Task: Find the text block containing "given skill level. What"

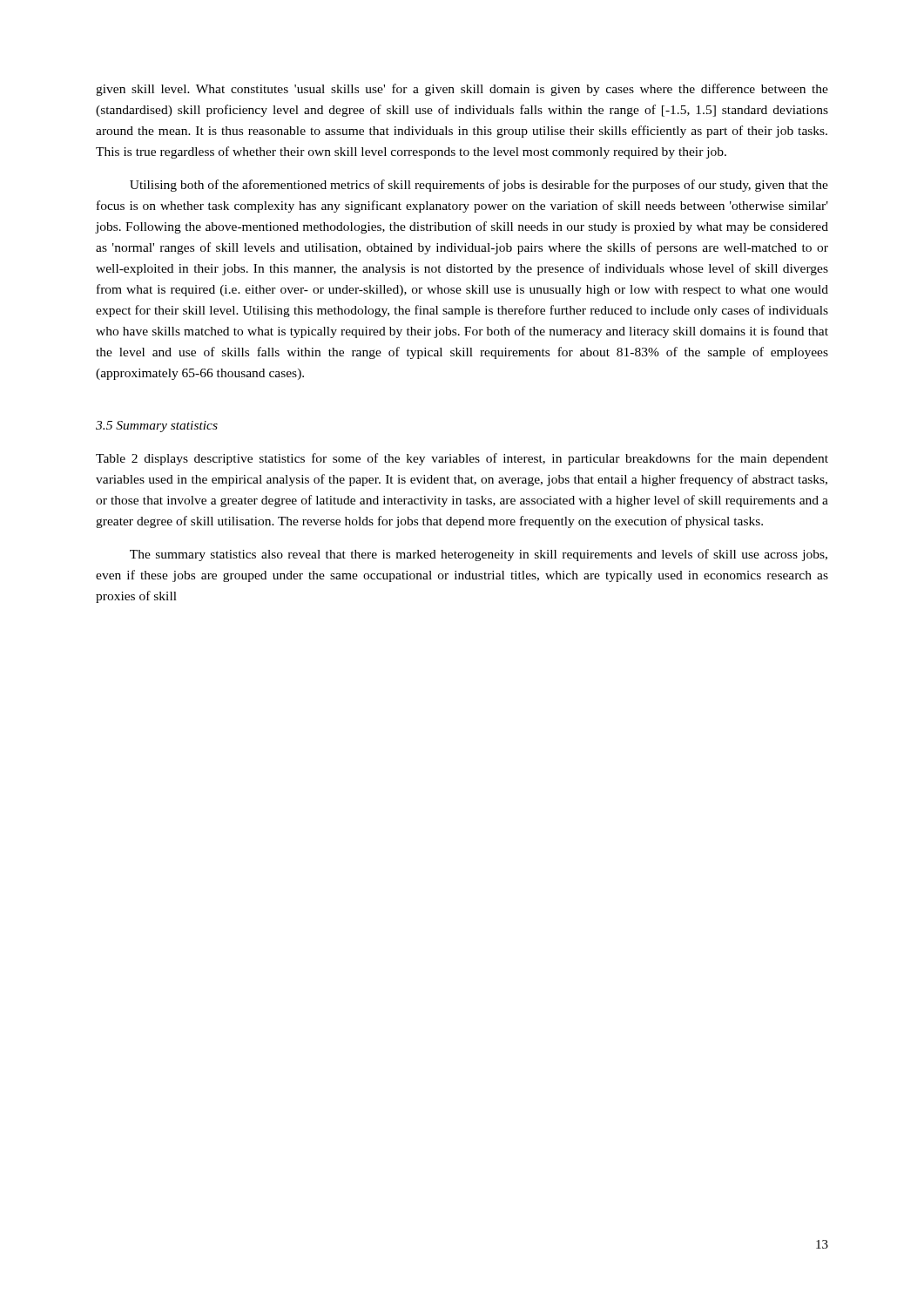Action: (x=462, y=120)
